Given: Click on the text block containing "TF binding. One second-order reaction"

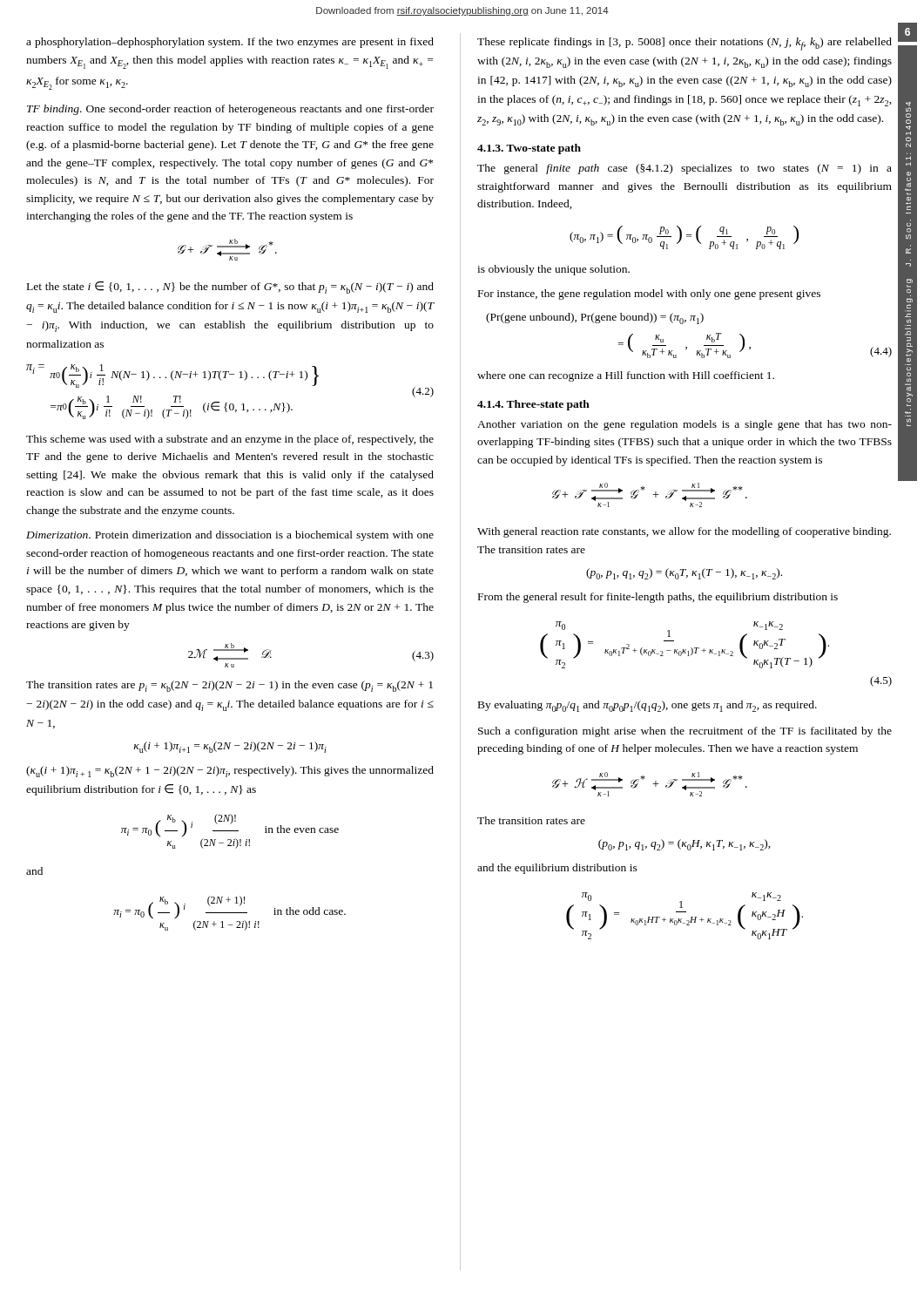Looking at the screenshot, I should pos(230,162).
